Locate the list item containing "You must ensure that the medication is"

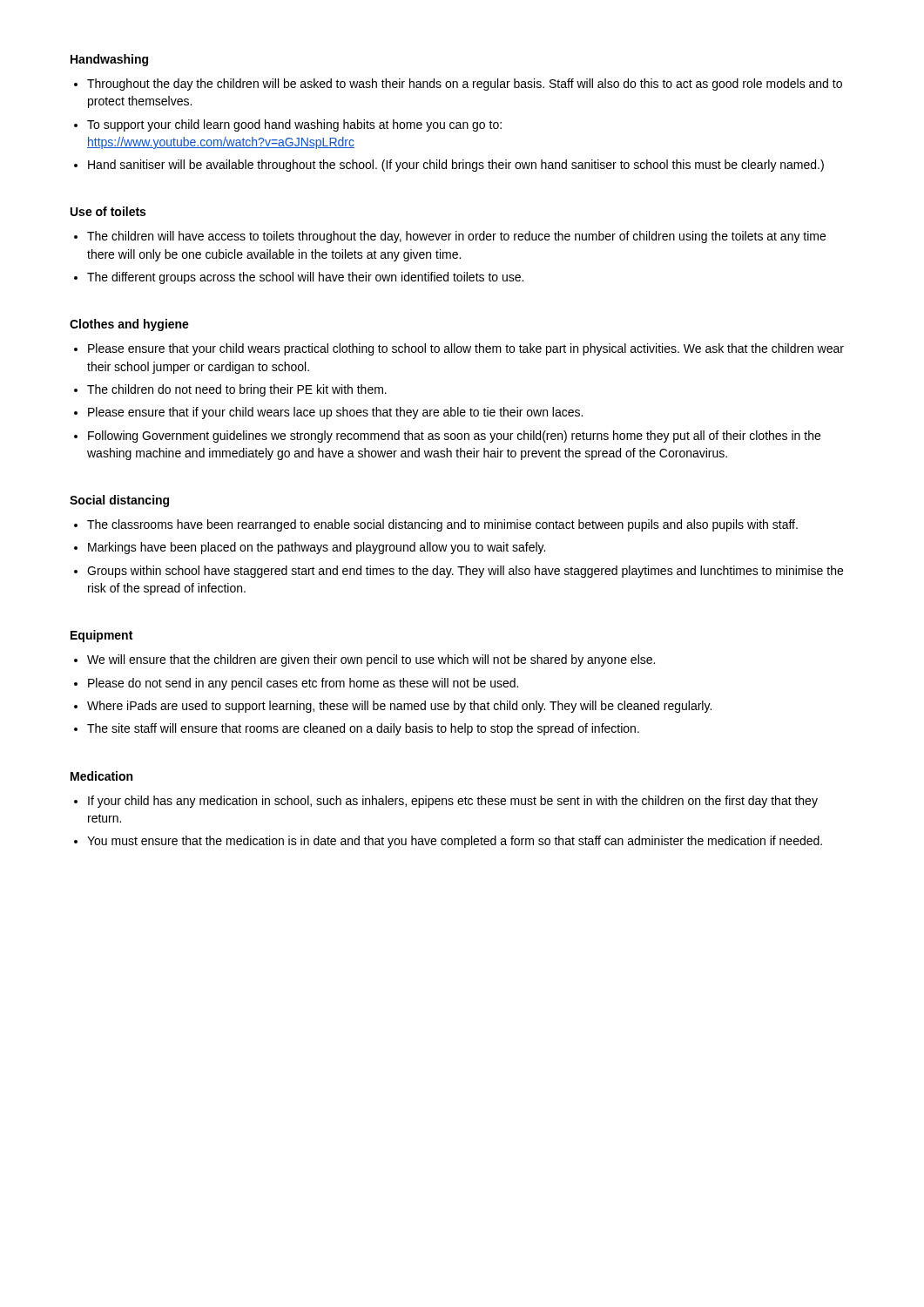[x=455, y=841]
